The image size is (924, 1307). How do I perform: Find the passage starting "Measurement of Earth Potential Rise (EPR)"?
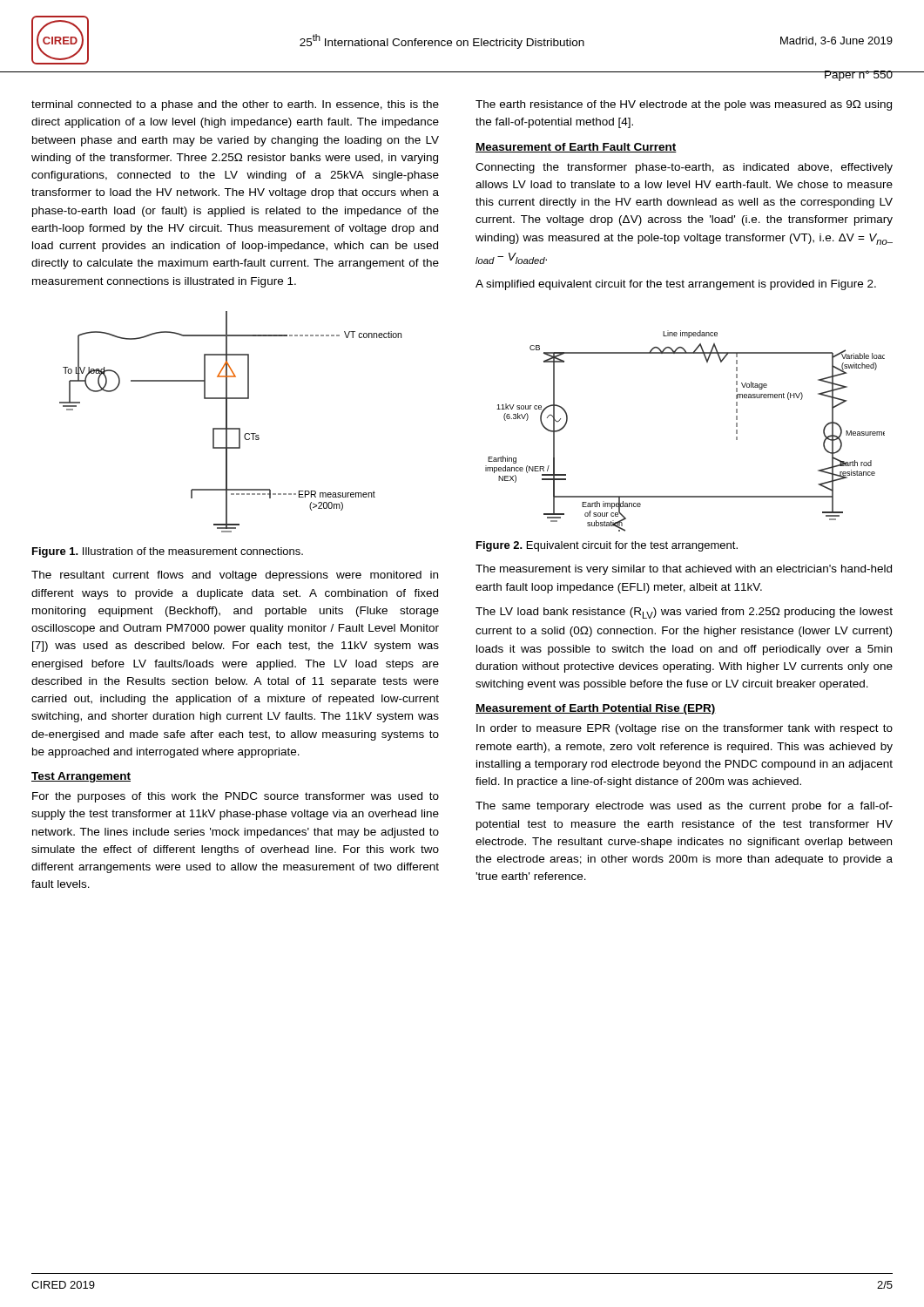(684, 708)
